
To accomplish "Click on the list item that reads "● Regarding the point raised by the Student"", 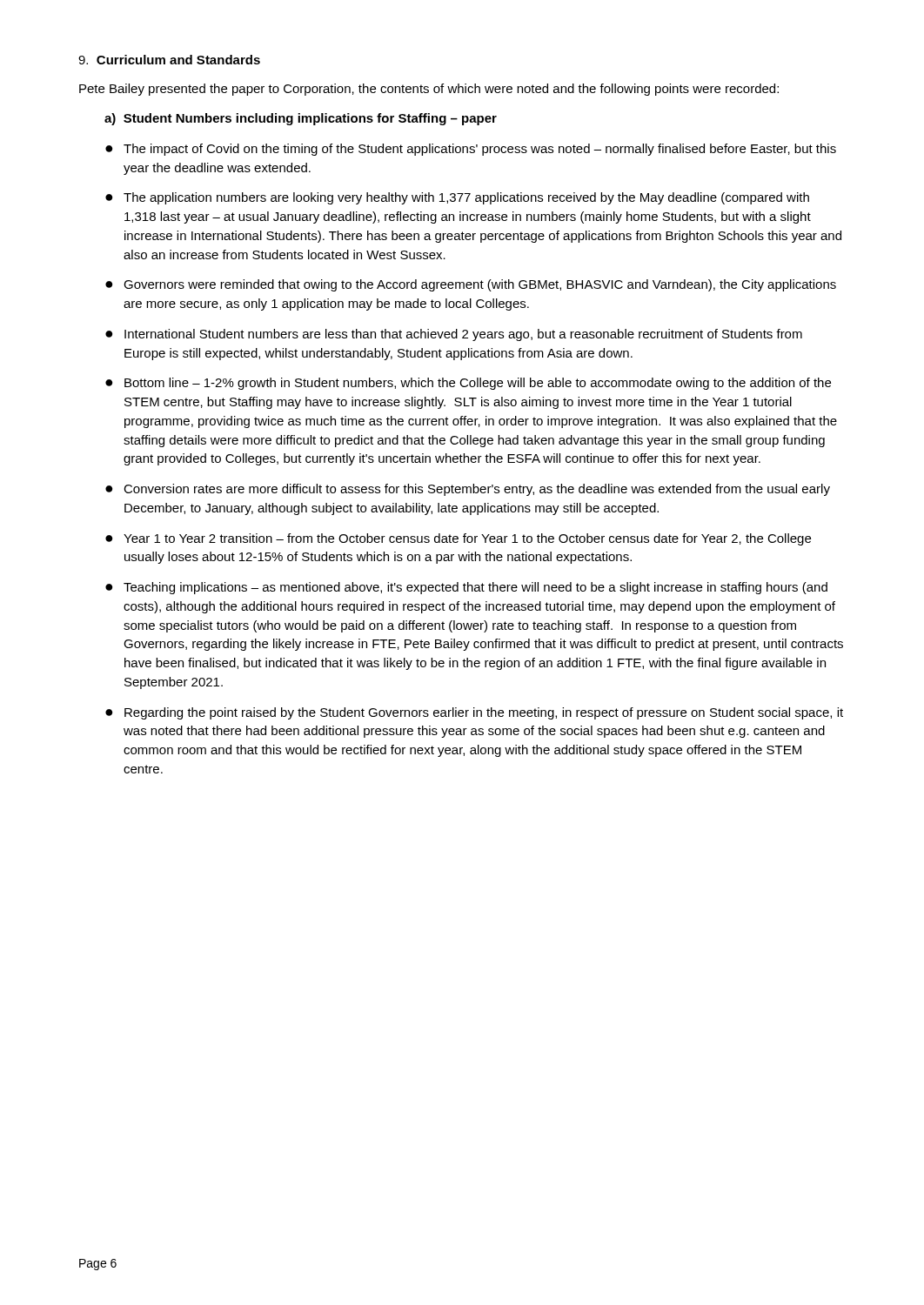I will coord(475,740).
